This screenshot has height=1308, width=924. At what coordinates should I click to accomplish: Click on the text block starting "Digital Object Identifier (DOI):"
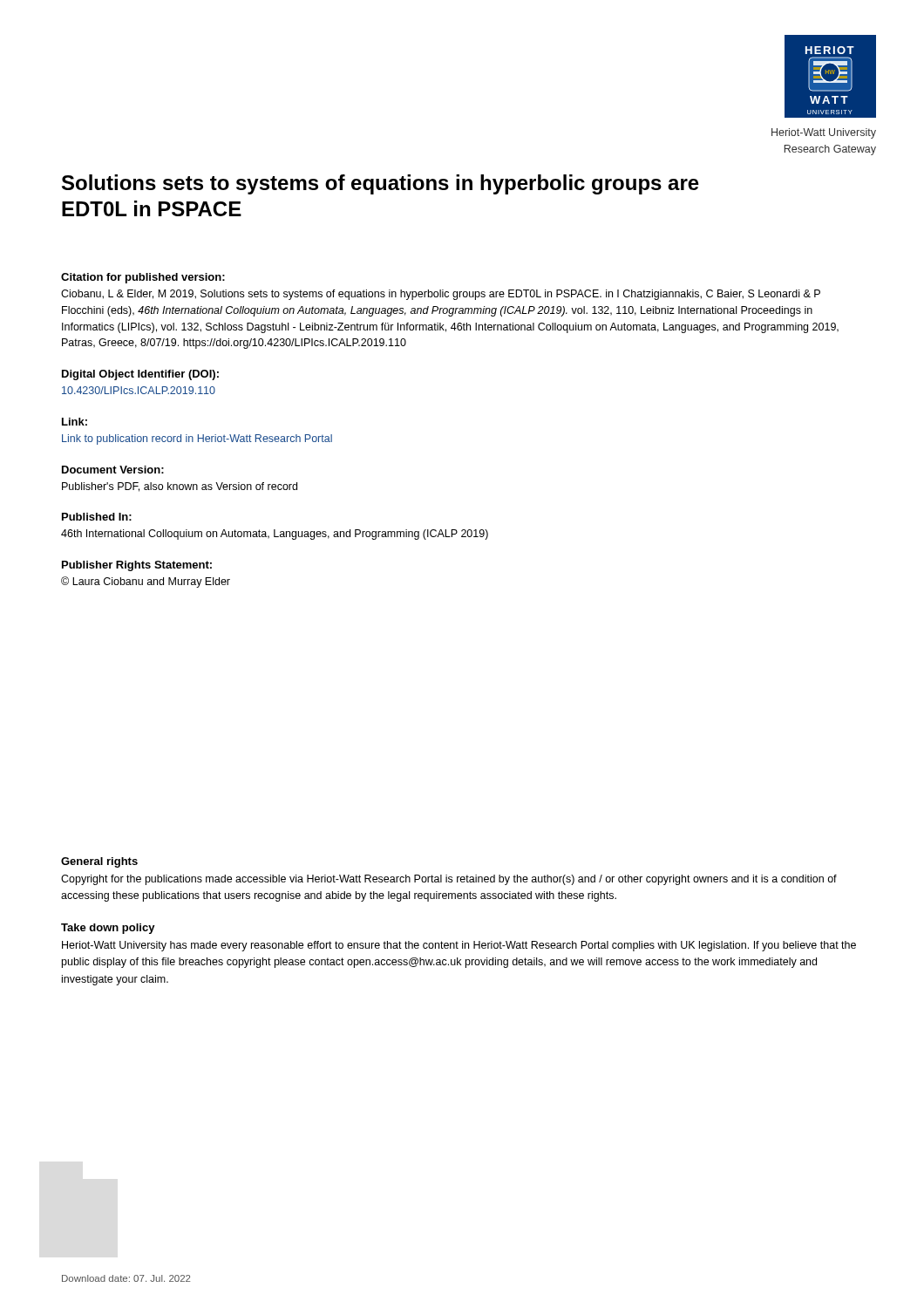[140, 375]
